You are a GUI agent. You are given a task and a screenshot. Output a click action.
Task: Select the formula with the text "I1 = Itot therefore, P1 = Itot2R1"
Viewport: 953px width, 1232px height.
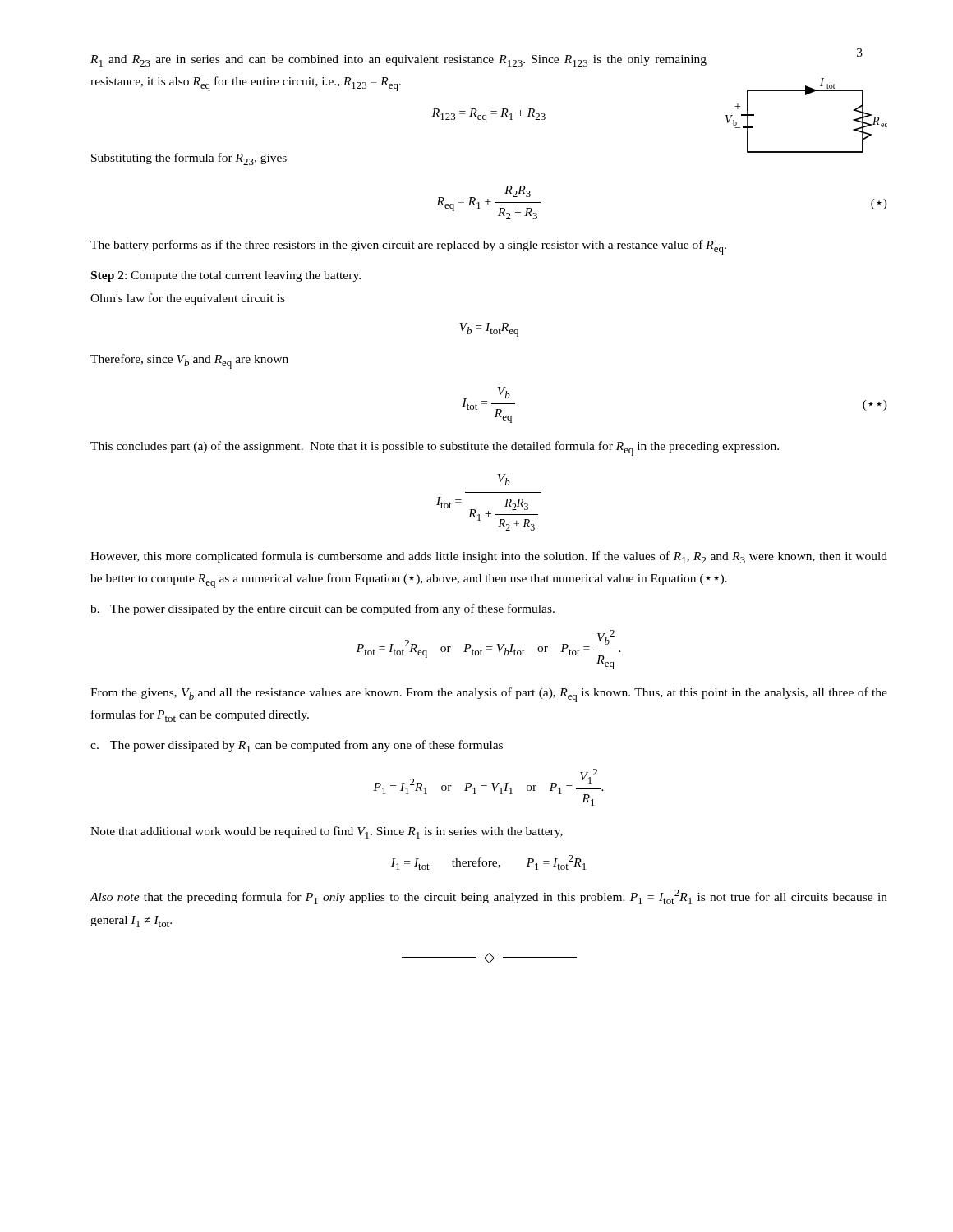489,862
